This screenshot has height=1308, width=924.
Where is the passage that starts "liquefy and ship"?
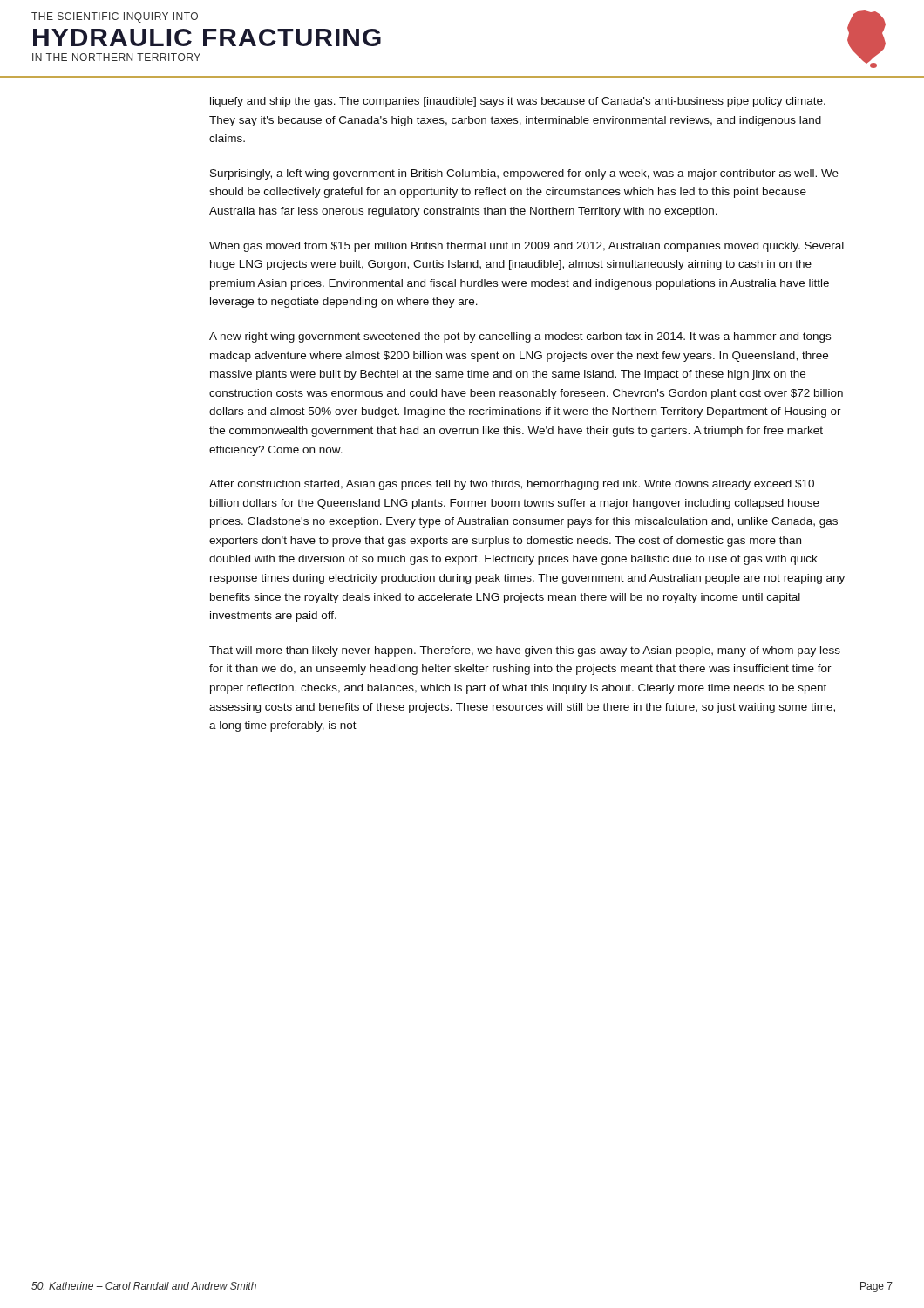point(518,120)
